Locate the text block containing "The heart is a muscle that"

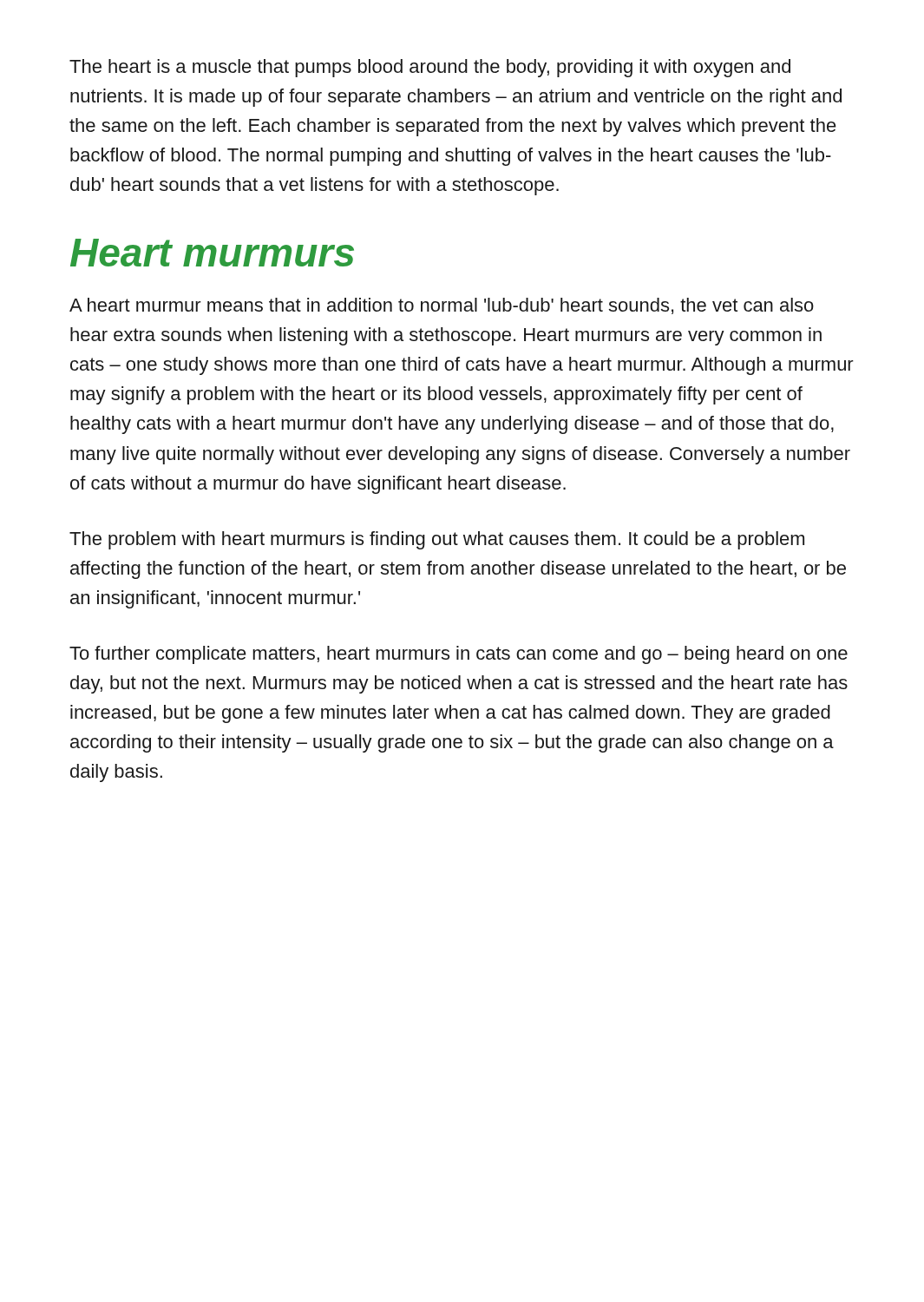pyautogui.click(x=456, y=126)
